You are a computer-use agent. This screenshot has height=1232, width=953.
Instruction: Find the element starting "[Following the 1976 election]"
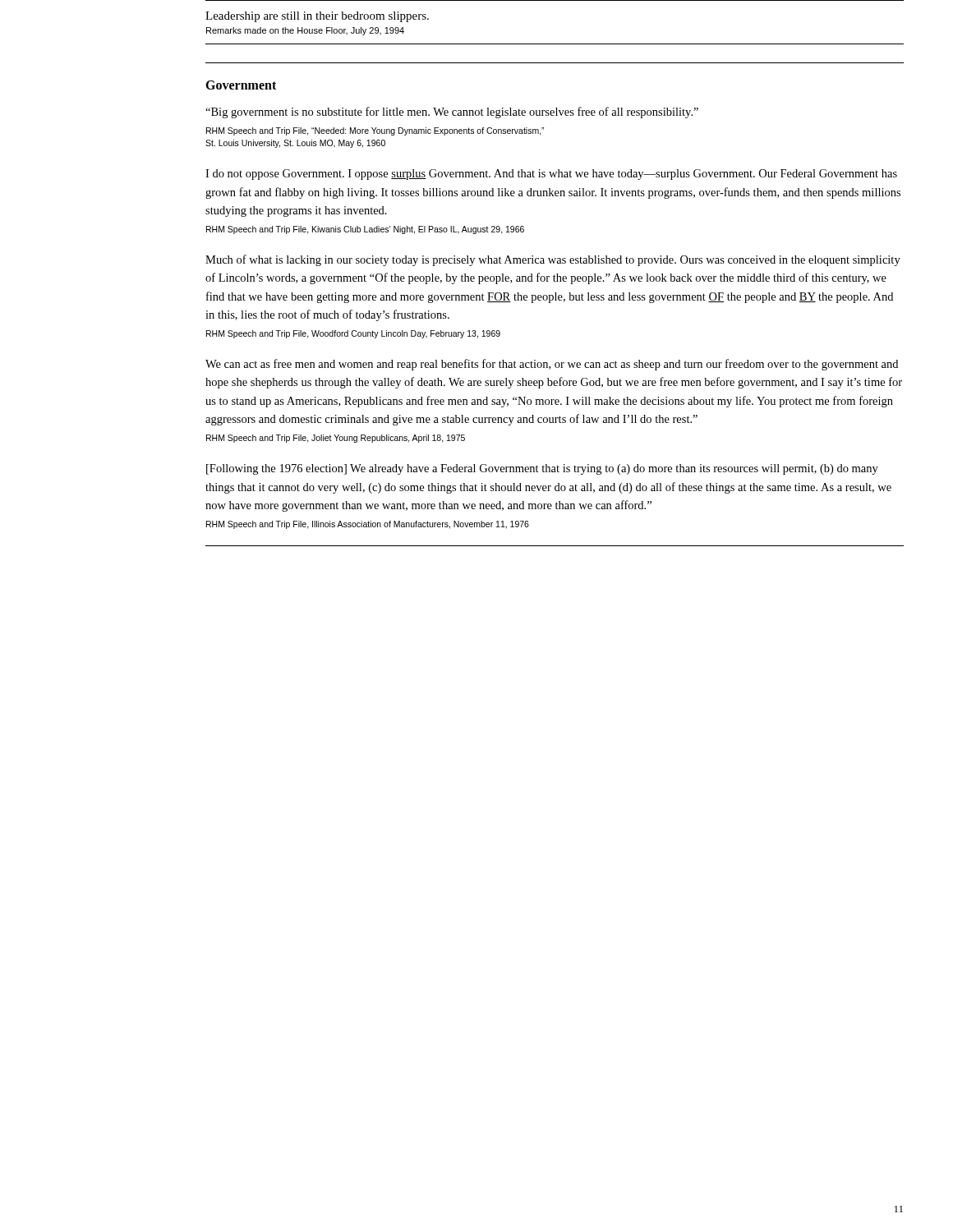pos(548,487)
